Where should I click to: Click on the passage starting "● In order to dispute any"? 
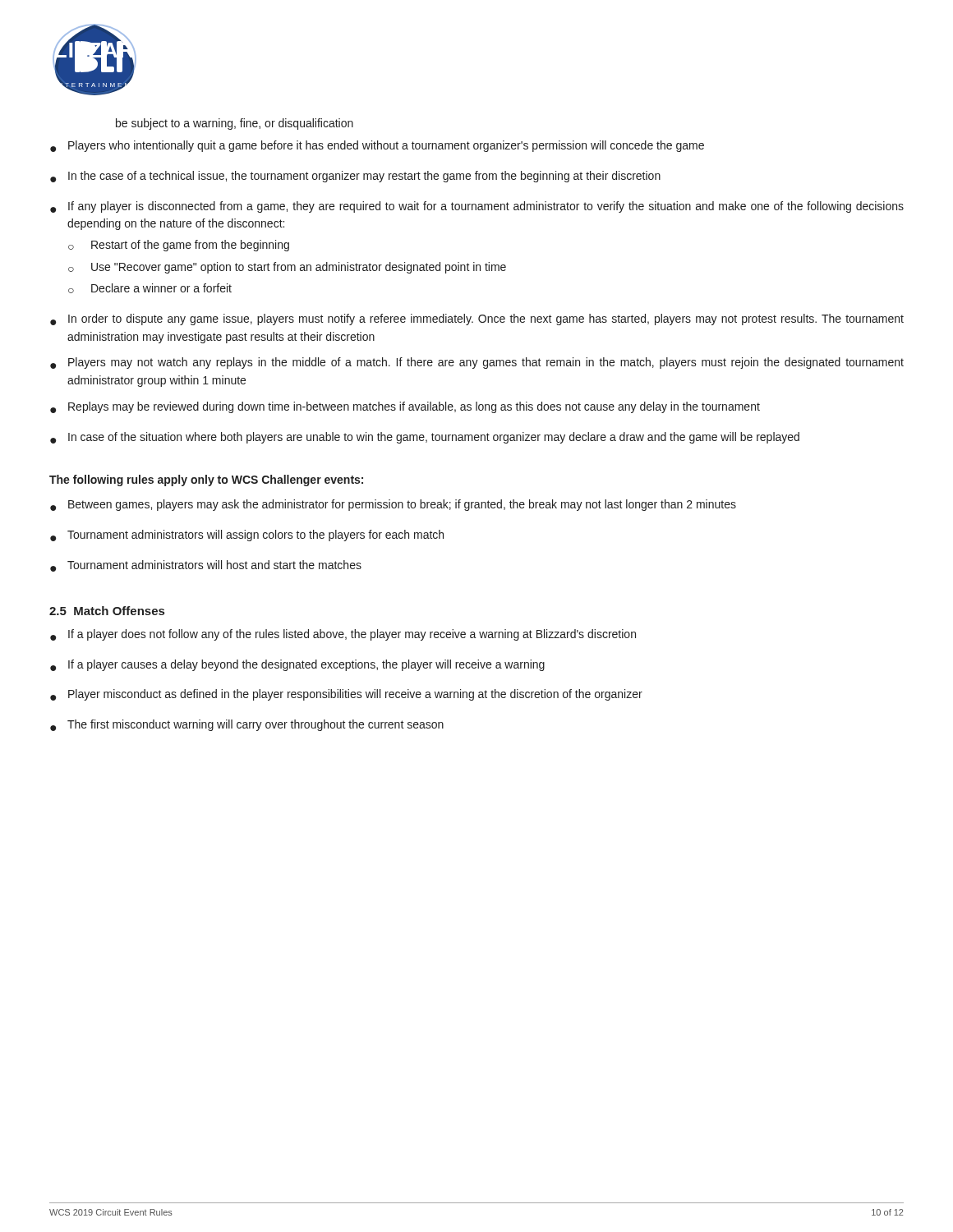[x=476, y=328]
